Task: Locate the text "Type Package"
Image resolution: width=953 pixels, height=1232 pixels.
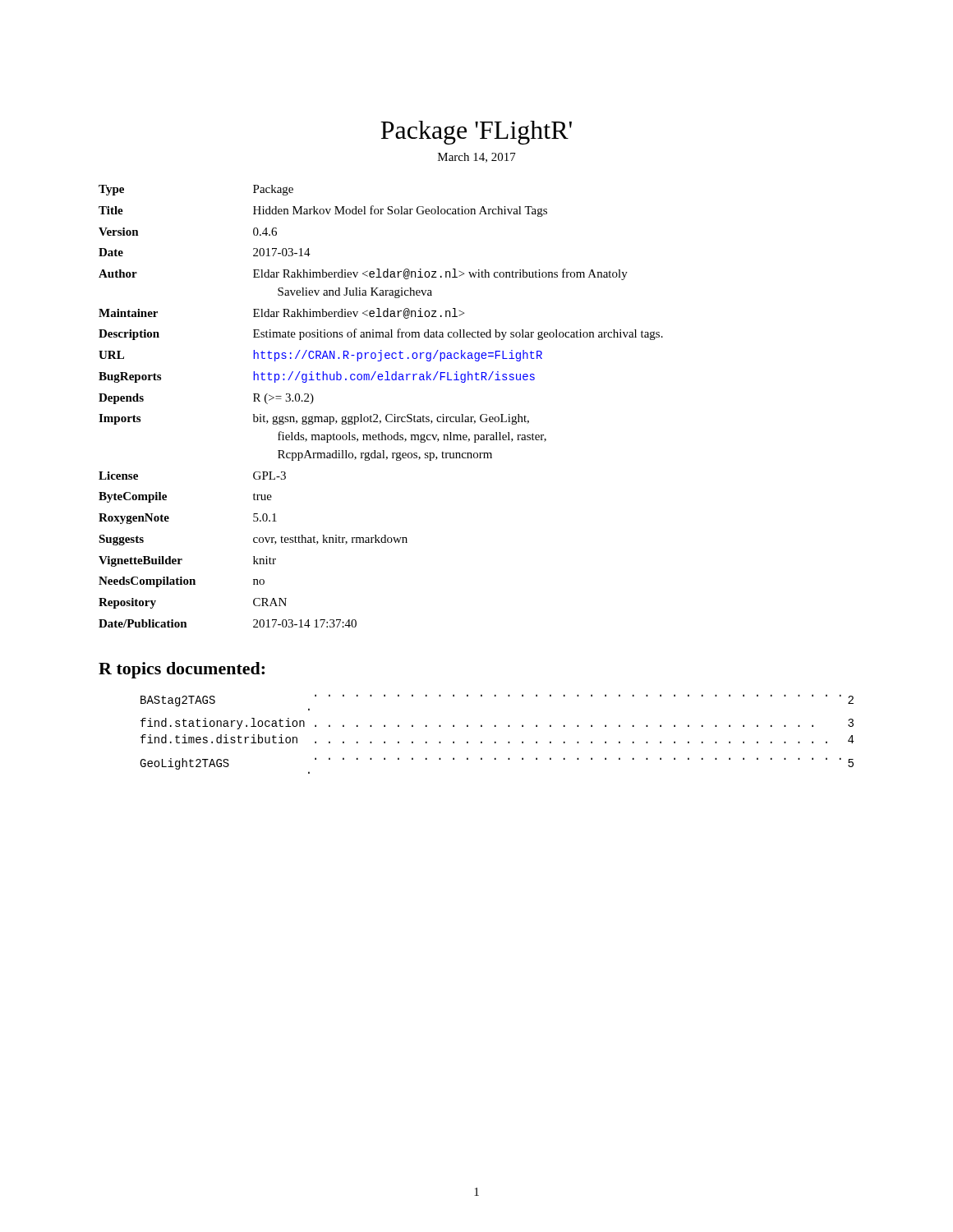Action: point(110,190)
